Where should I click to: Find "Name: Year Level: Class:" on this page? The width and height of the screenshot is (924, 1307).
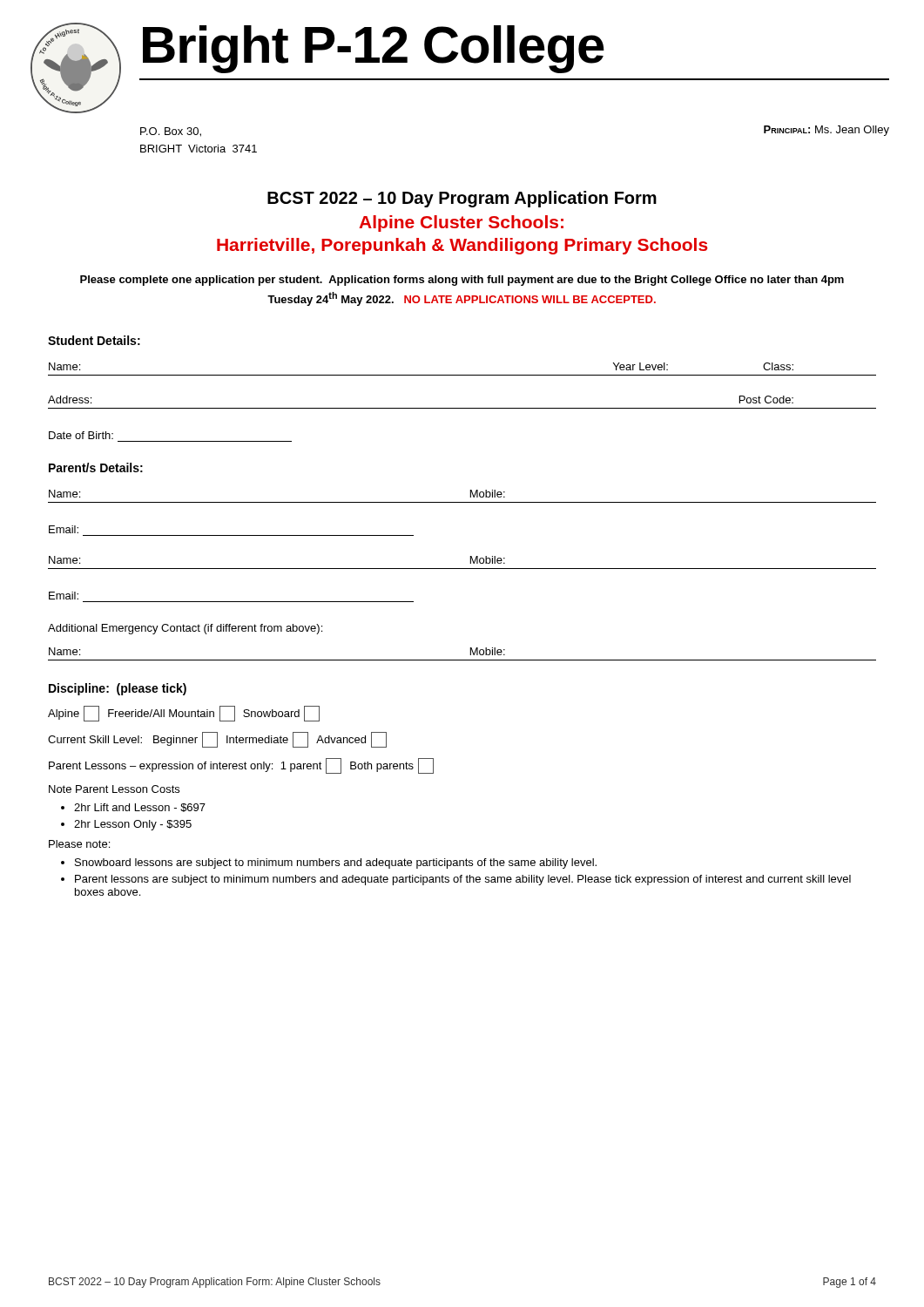(462, 367)
